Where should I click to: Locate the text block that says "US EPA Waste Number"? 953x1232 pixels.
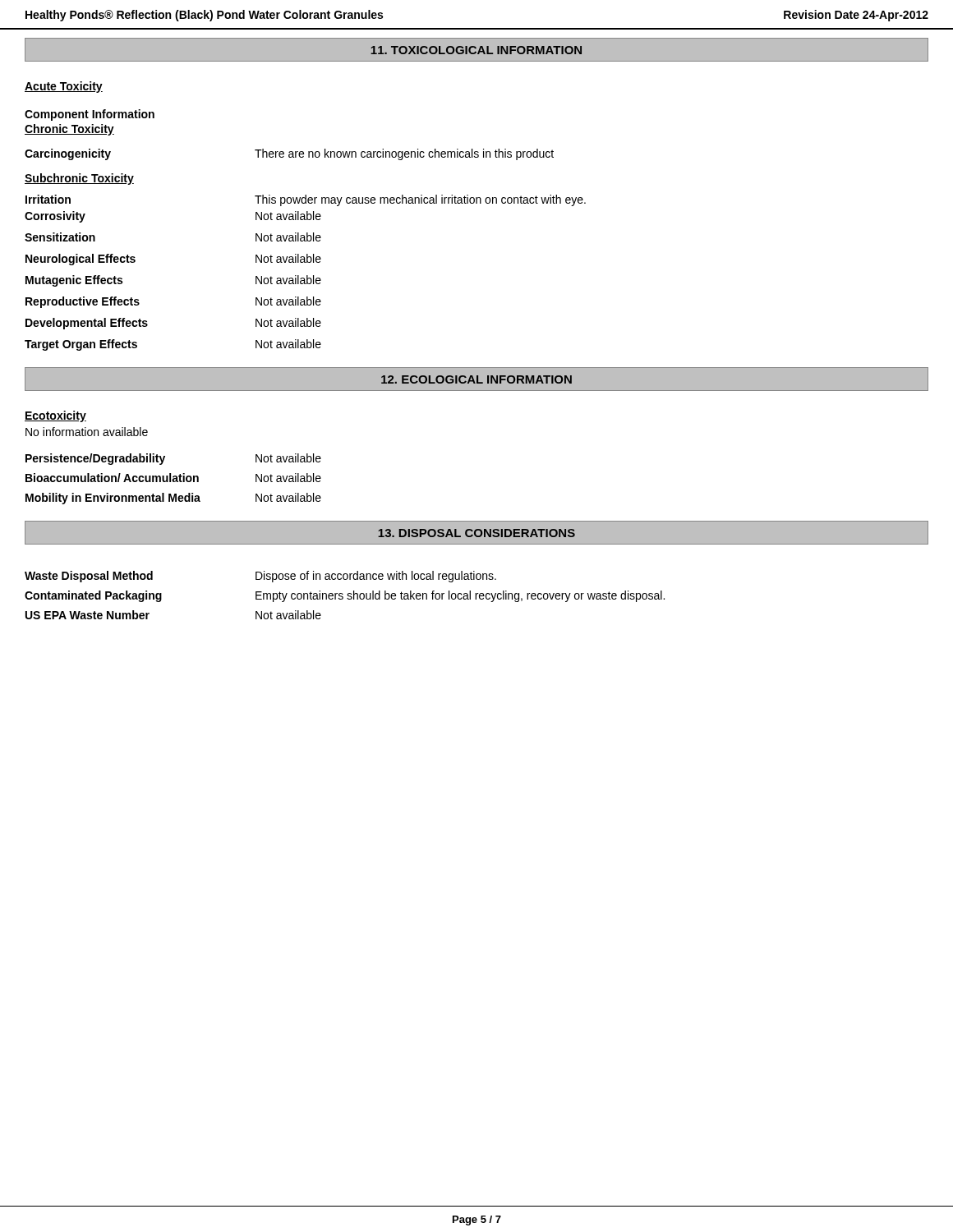(x=81, y=615)
